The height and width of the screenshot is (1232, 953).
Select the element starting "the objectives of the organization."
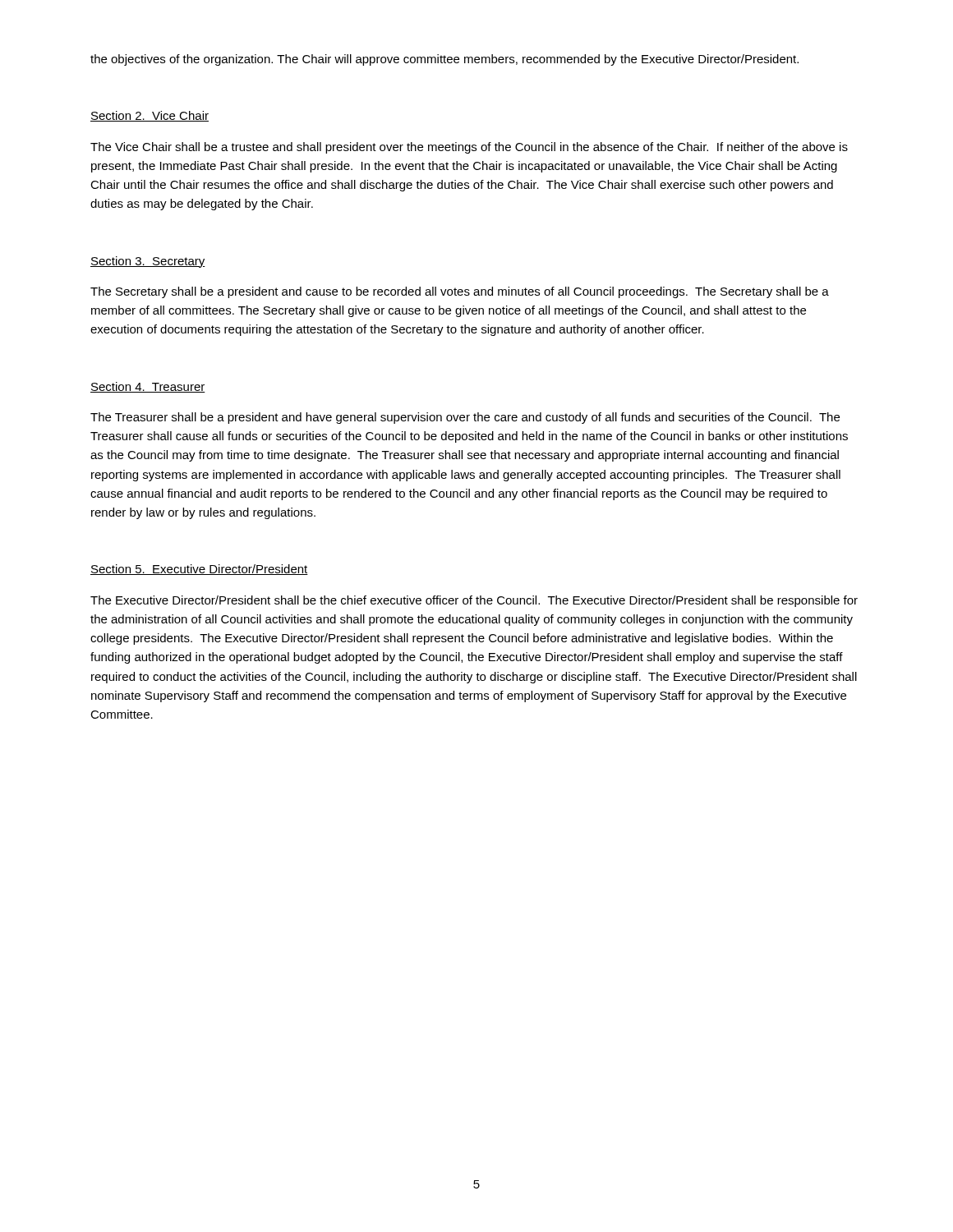tap(445, 59)
